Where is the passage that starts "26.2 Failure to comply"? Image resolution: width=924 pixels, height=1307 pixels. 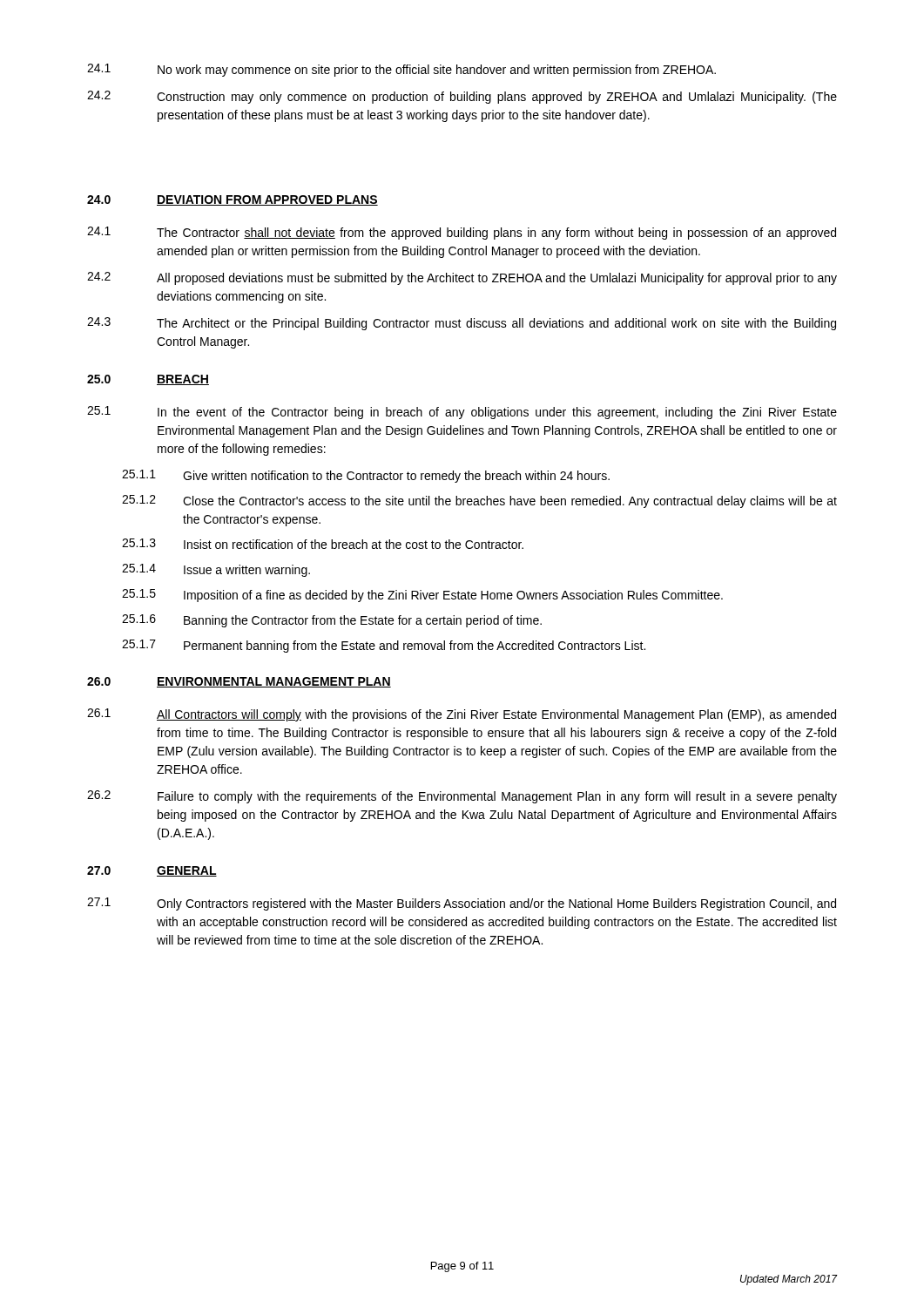pos(462,815)
